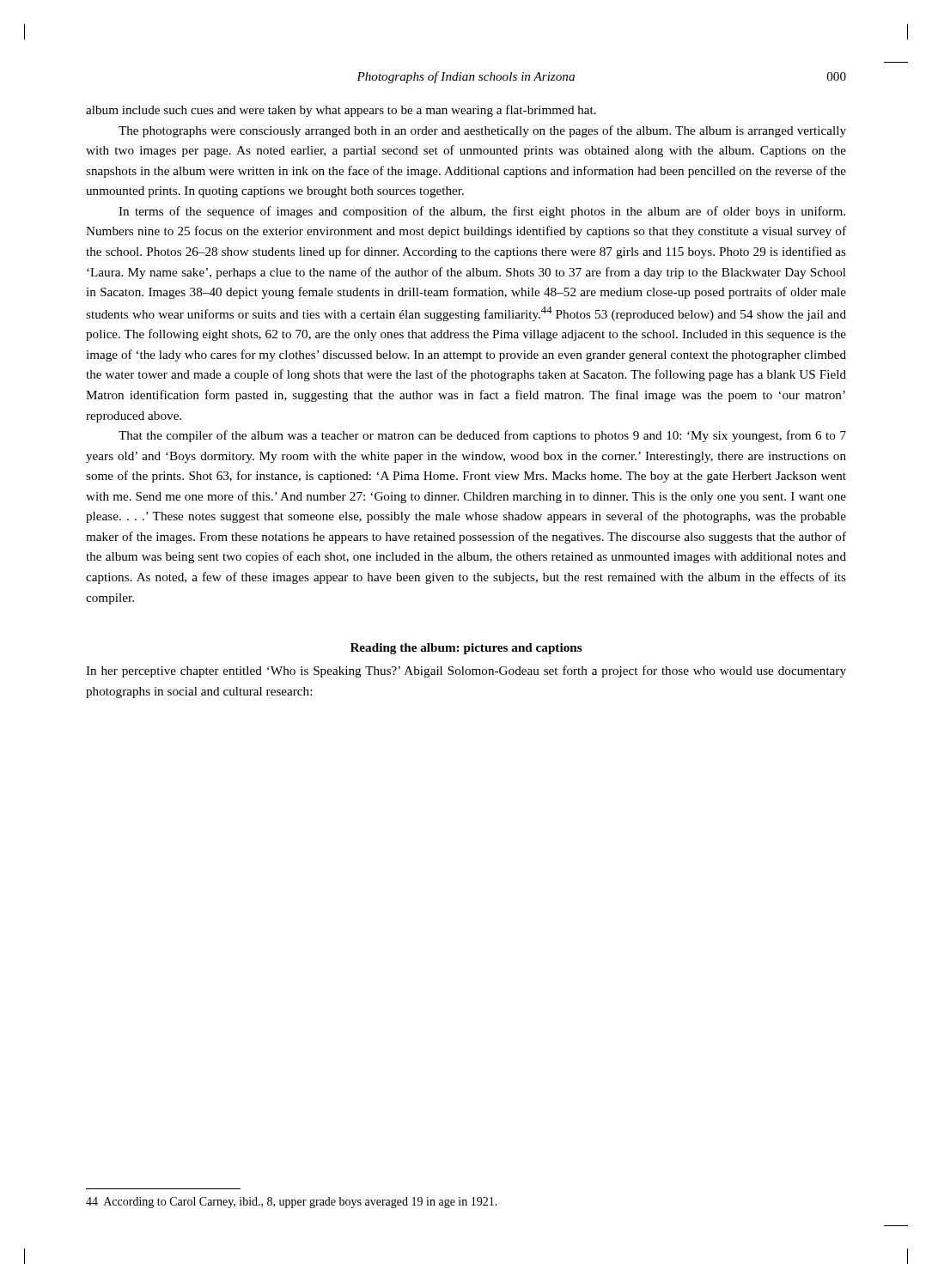Click on the text block starting "In terms of the sequence"
The width and height of the screenshot is (932, 1288).
[x=466, y=313]
